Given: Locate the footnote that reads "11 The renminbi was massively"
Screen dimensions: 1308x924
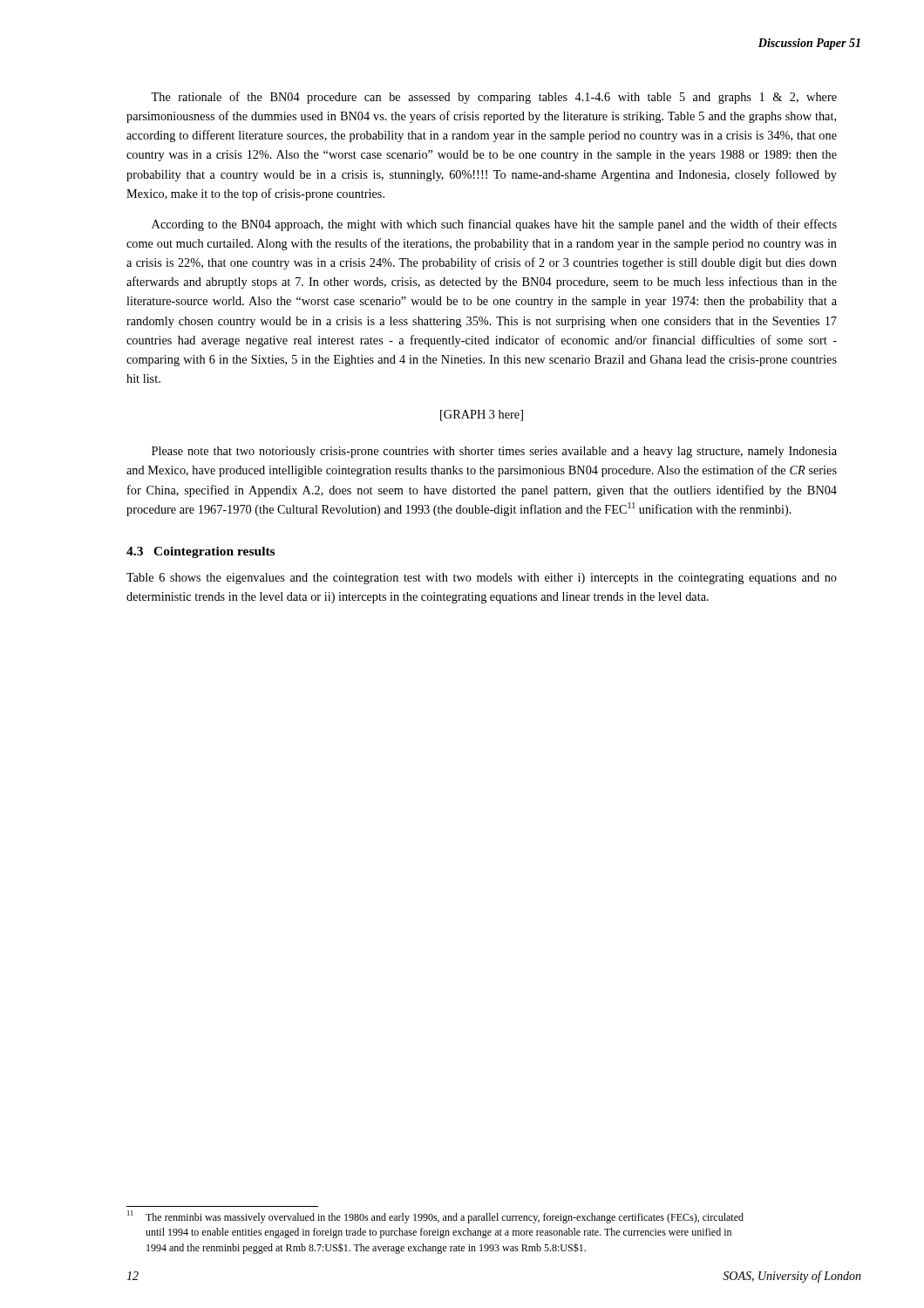Looking at the screenshot, I should tap(436, 1231).
